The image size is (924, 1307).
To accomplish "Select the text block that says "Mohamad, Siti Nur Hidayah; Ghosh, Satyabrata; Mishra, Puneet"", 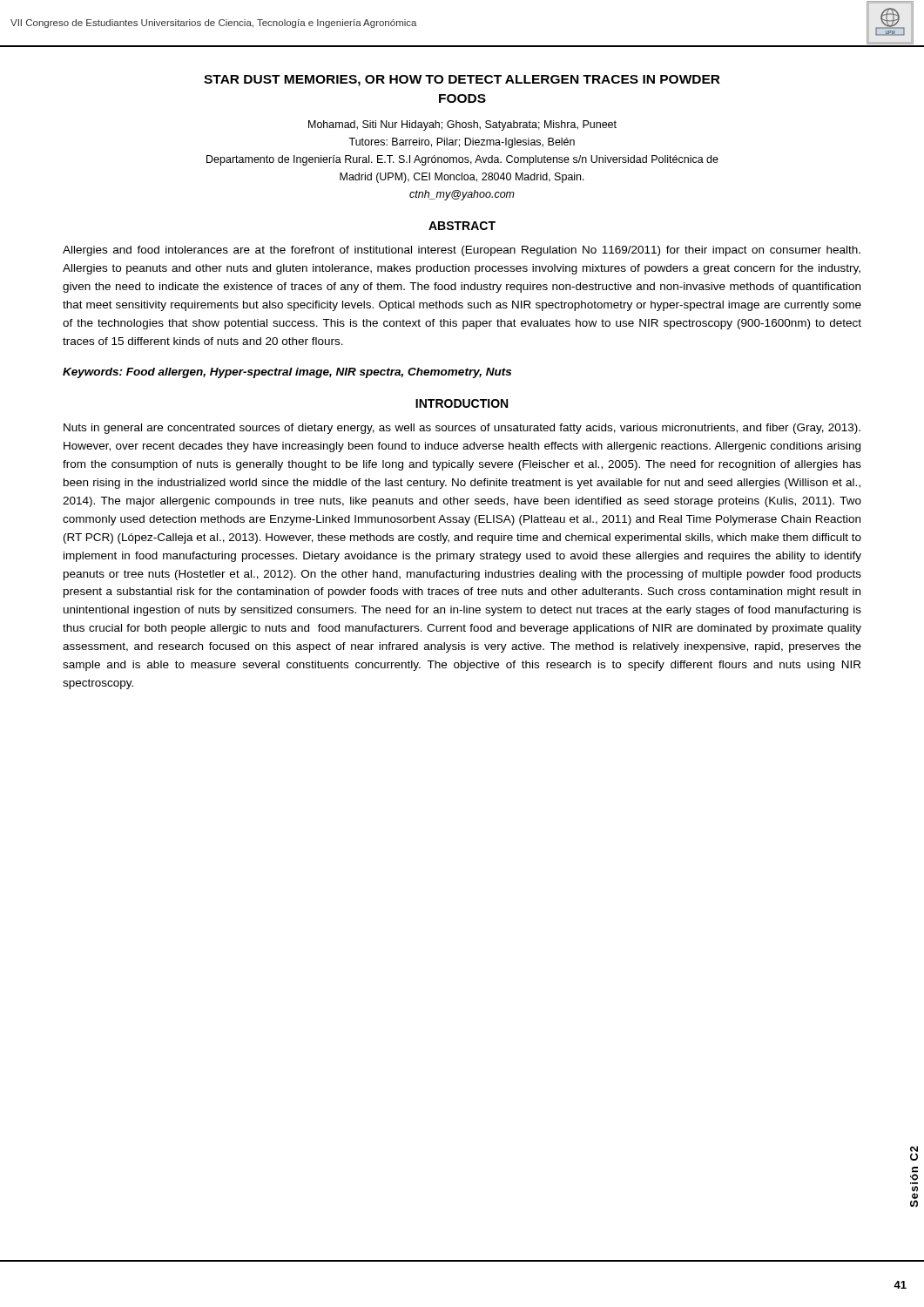I will coord(462,160).
